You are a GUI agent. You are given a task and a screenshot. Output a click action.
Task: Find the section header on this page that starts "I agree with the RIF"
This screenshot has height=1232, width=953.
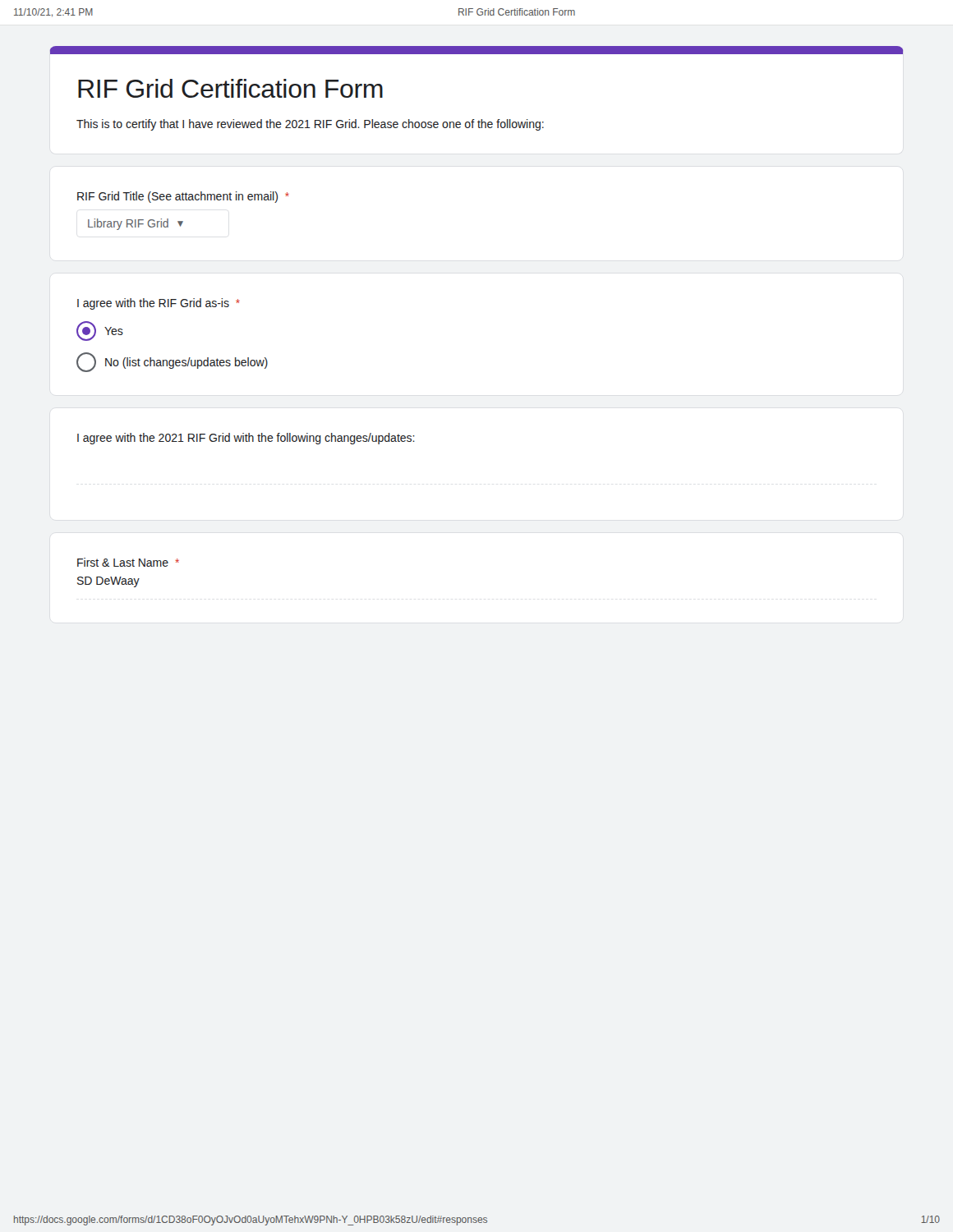158,303
